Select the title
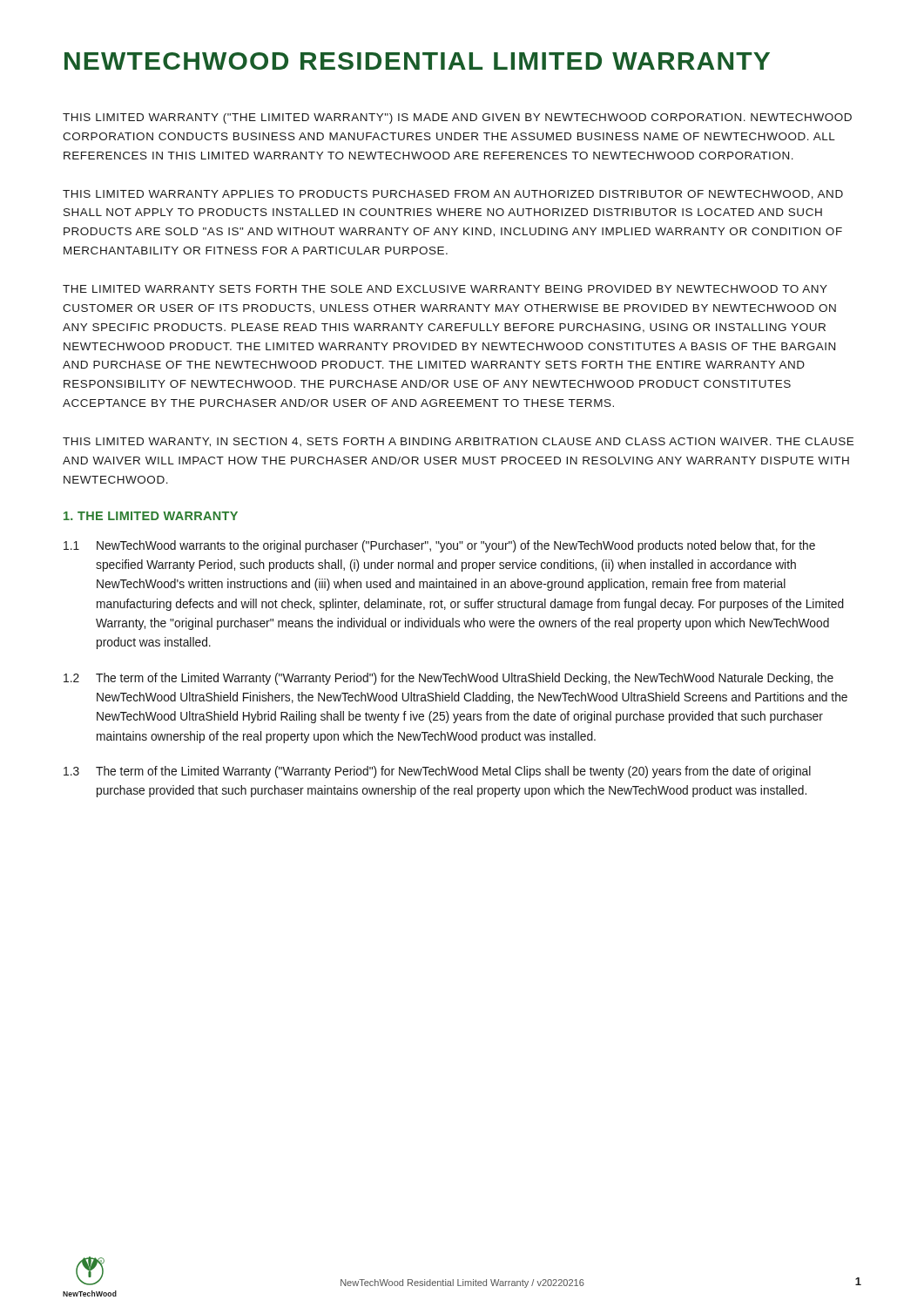Screen dimensions: 1307x924 417,61
